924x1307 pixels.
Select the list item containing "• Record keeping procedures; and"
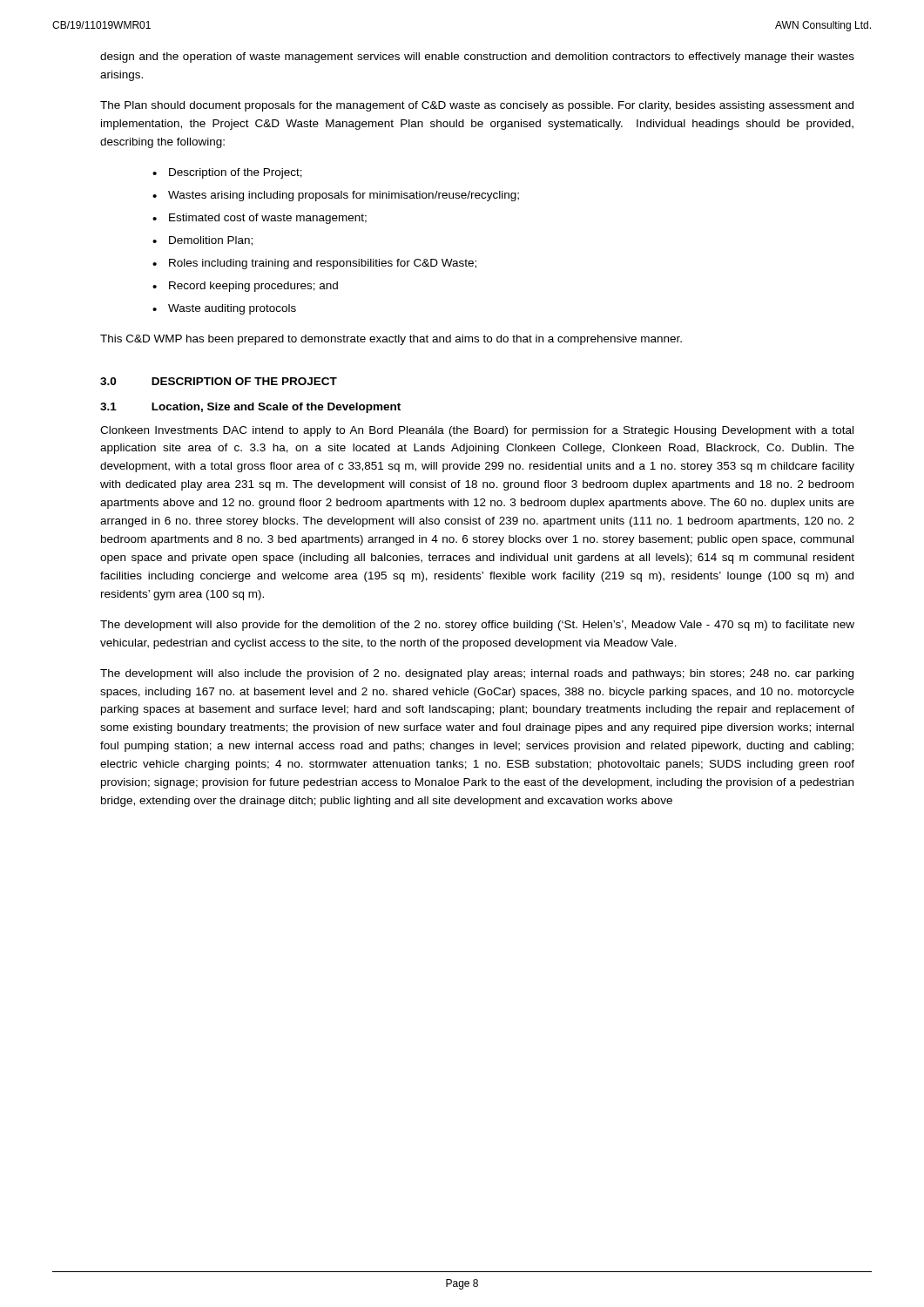tap(246, 286)
